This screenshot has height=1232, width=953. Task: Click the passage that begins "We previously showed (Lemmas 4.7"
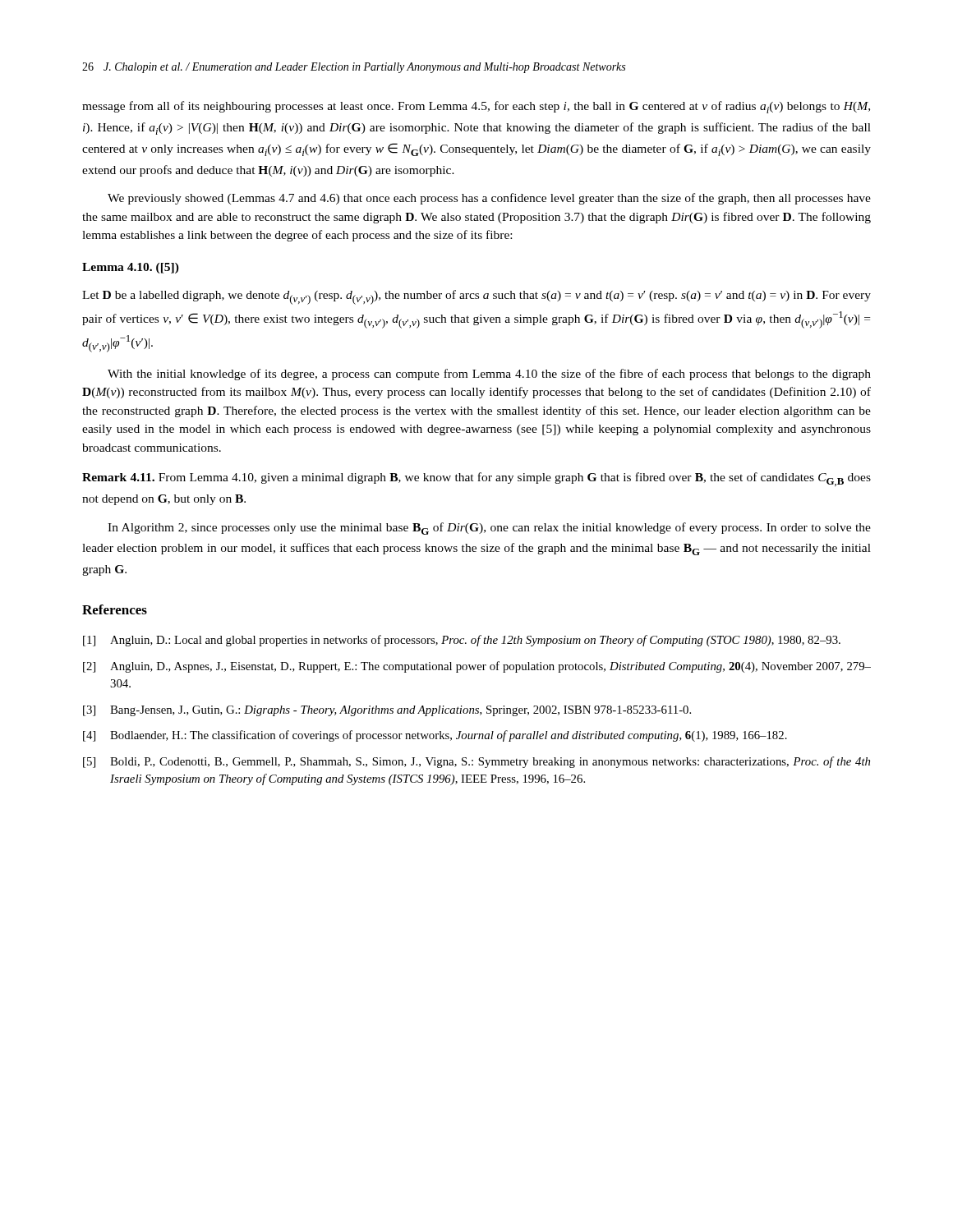click(476, 217)
